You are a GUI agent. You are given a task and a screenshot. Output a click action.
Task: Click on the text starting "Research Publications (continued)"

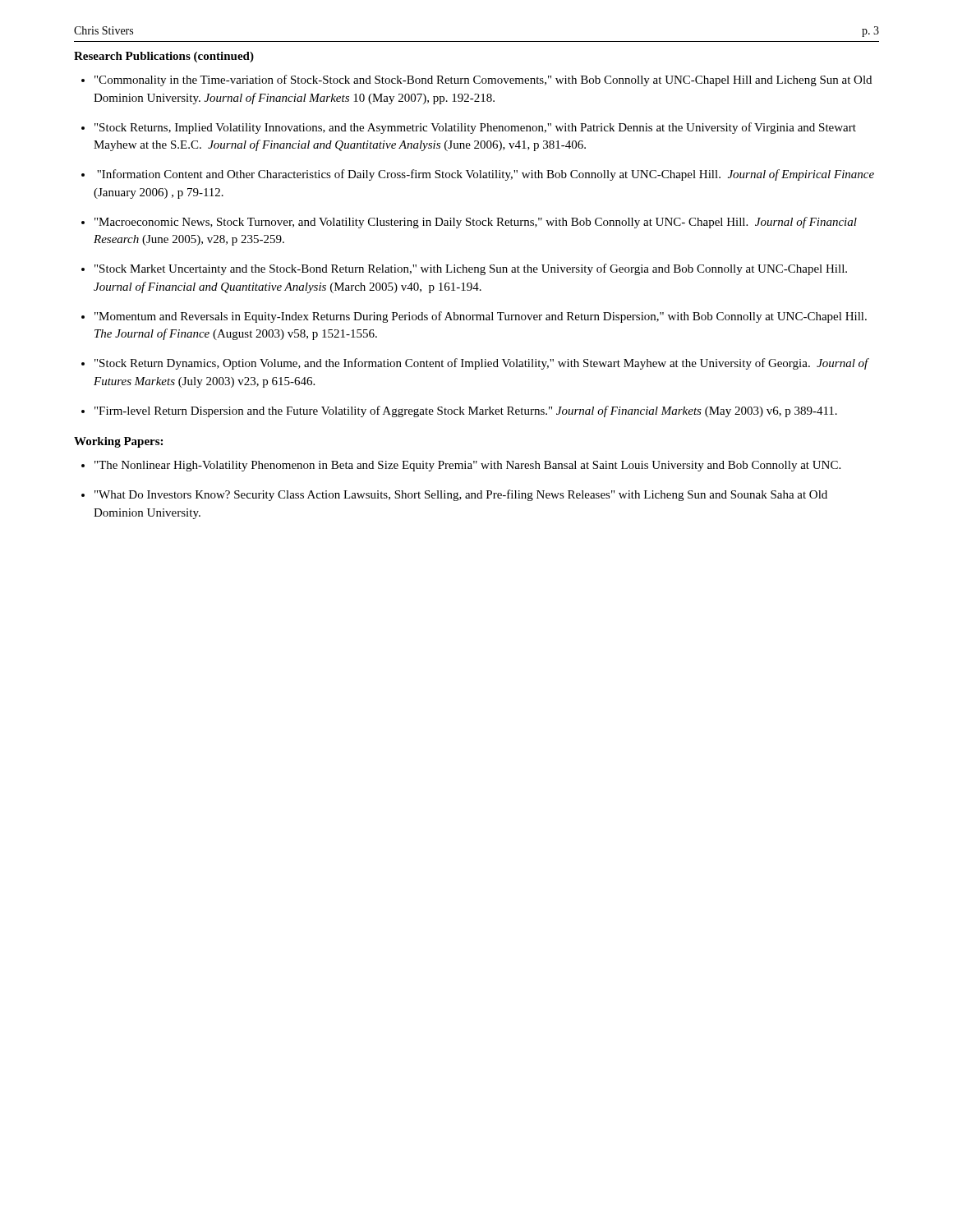(x=164, y=56)
